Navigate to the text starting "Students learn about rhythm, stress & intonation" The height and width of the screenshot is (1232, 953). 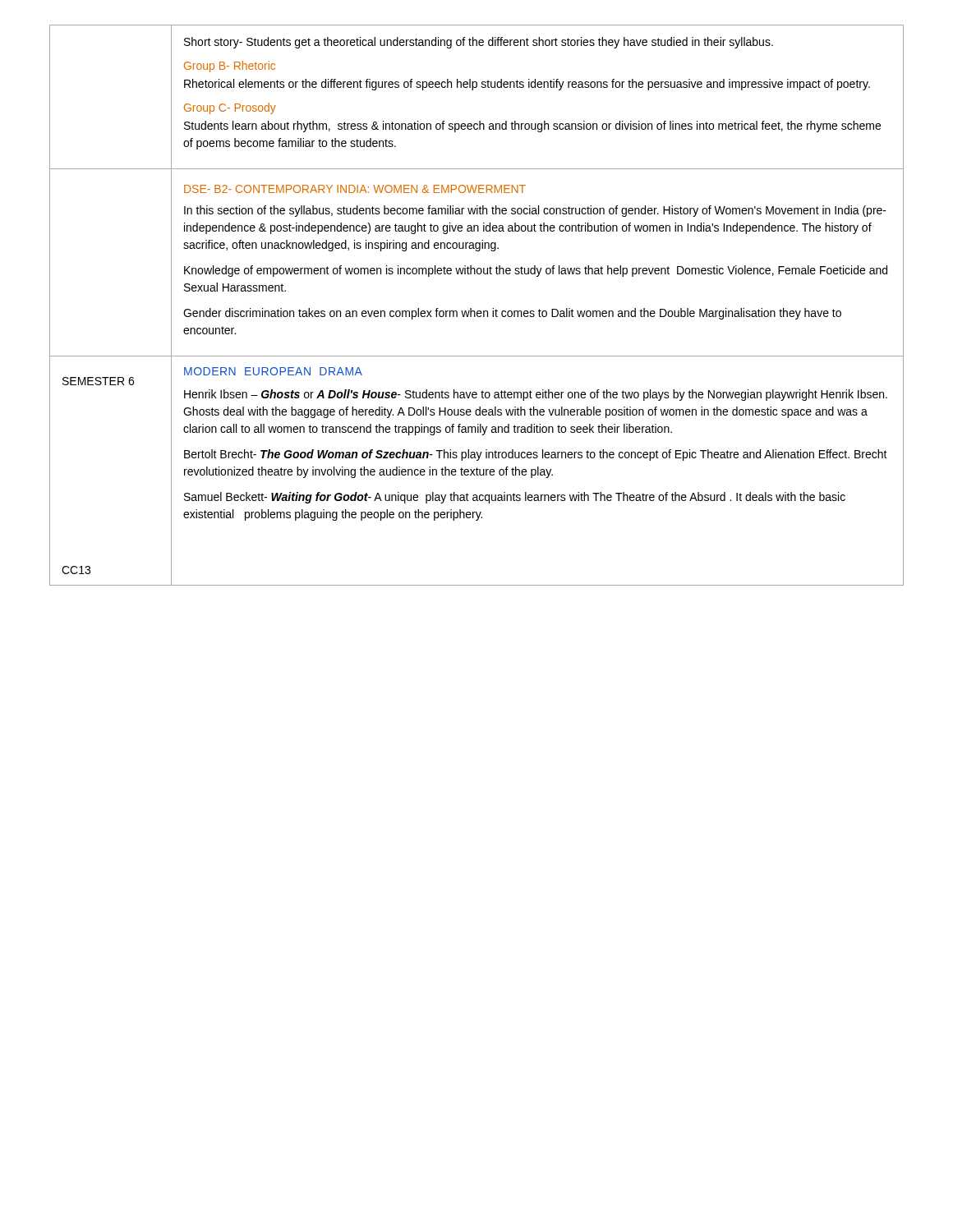(x=532, y=134)
